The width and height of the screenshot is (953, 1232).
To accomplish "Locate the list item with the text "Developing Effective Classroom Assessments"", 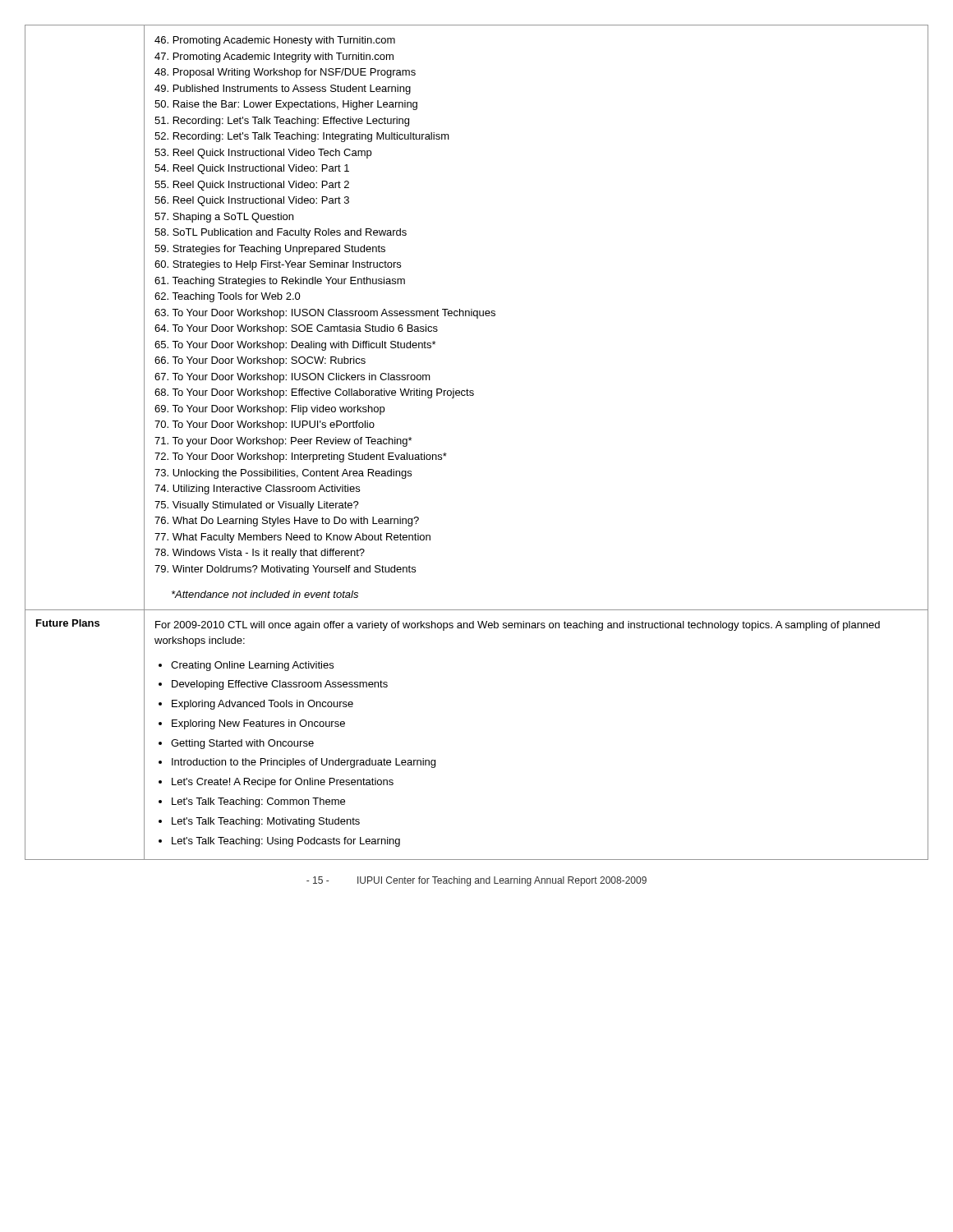I will [279, 684].
